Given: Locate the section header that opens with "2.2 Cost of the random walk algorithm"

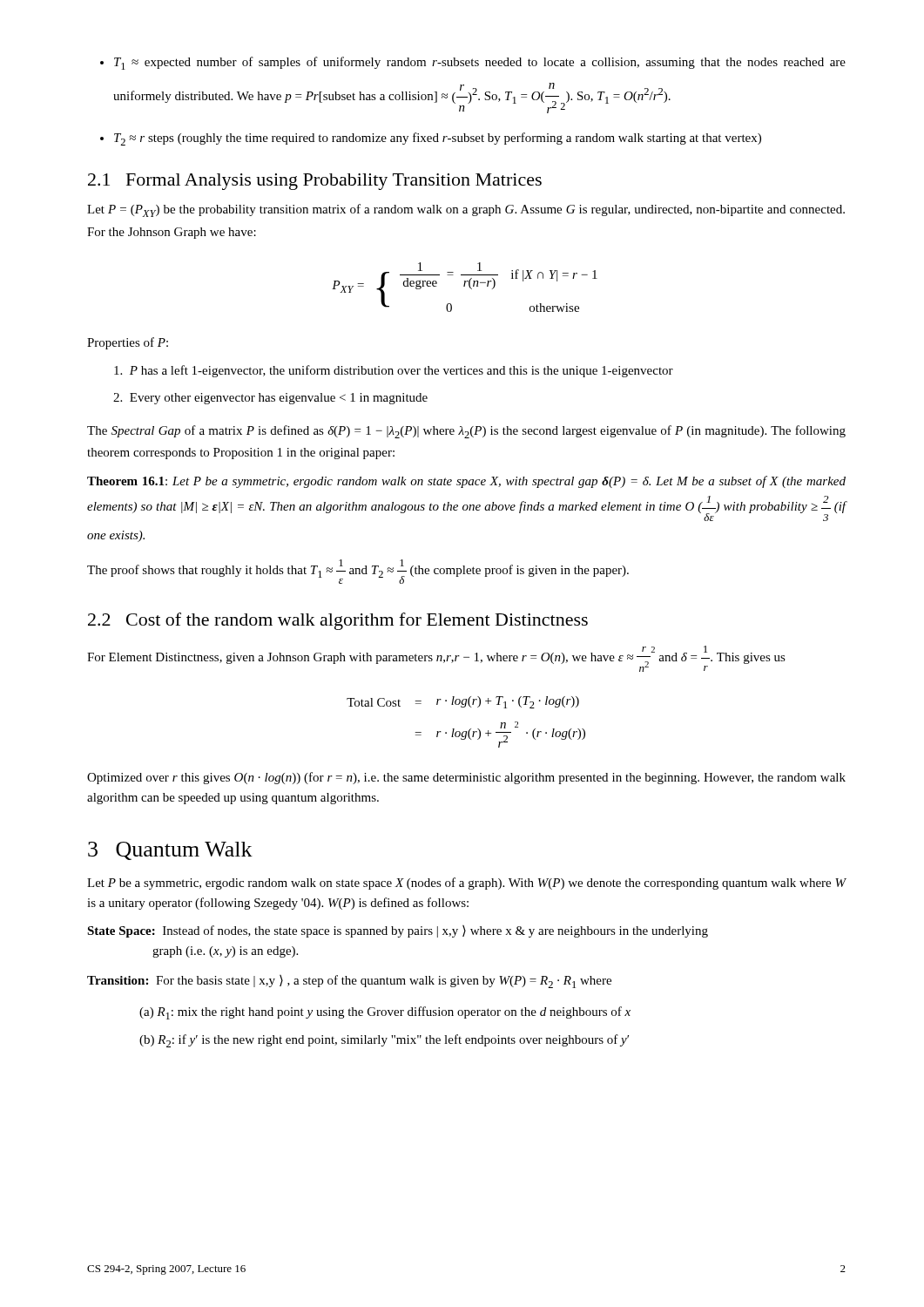Looking at the screenshot, I should point(338,619).
